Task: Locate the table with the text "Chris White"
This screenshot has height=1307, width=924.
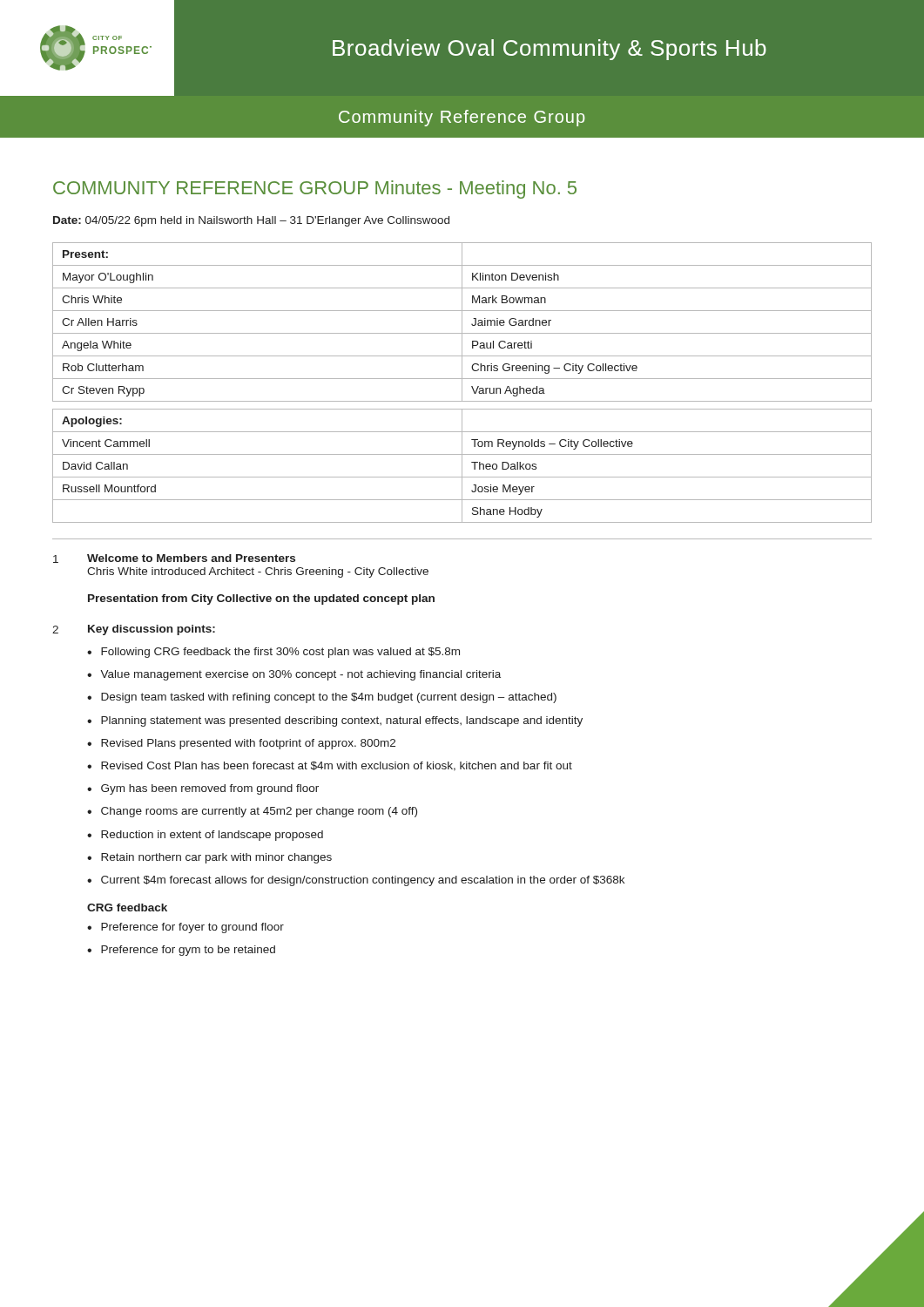Action: click(x=462, y=382)
